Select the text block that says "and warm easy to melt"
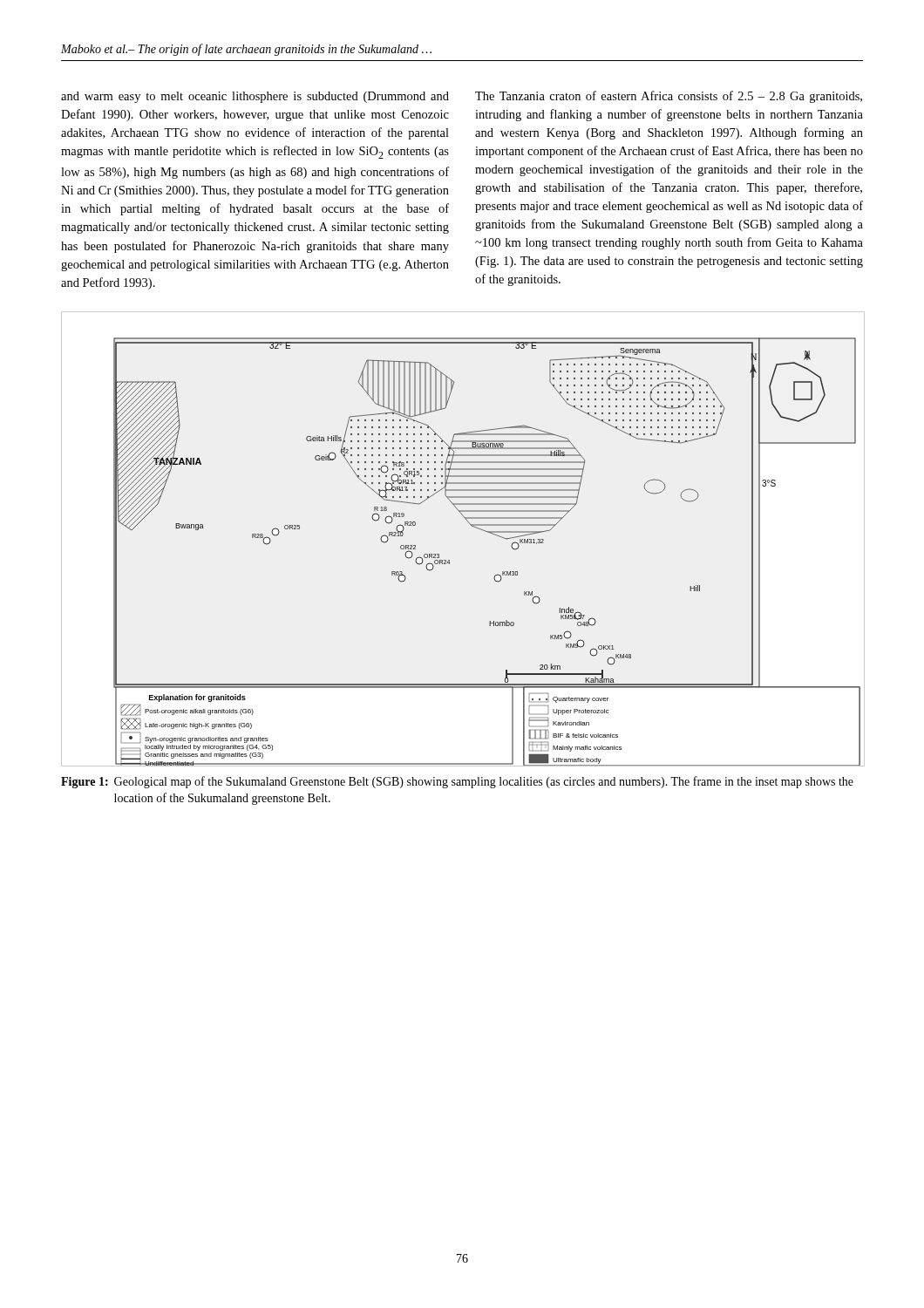Screen dimensions: 1308x924 (255, 189)
